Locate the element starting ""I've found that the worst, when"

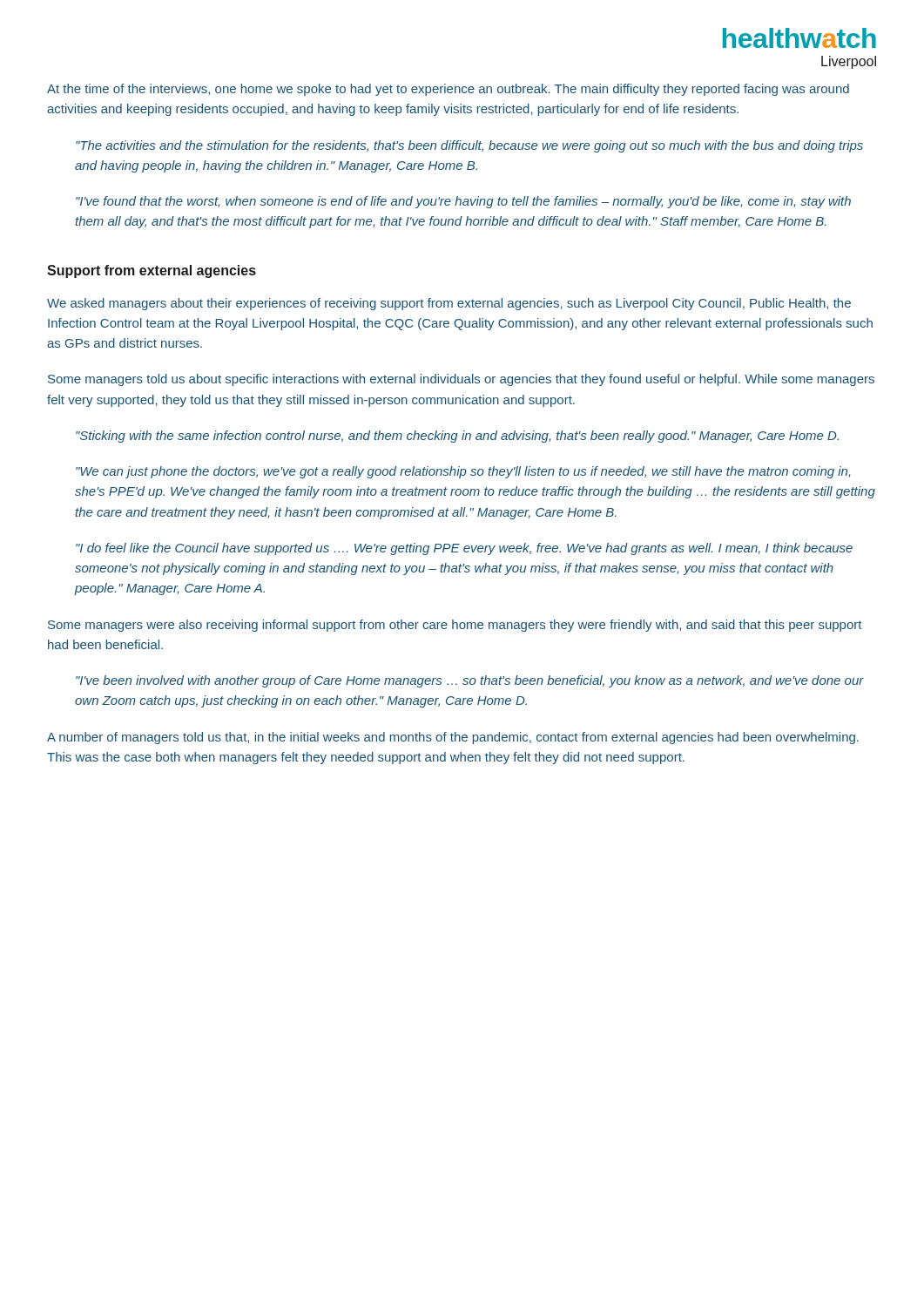point(463,211)
